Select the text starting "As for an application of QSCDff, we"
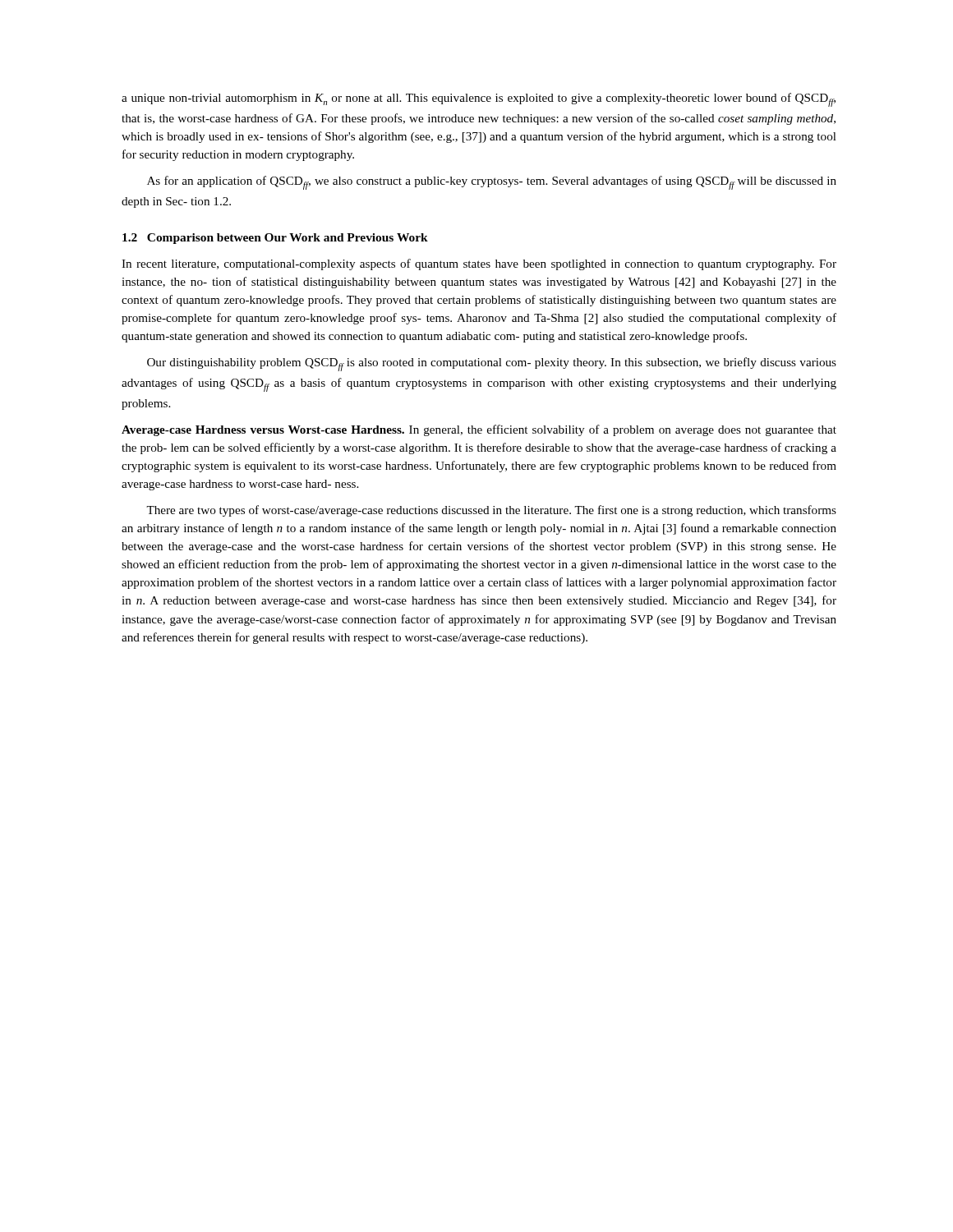Viewport: 953px width, 1232px height. pyautogui.click(x=479, y=191)
